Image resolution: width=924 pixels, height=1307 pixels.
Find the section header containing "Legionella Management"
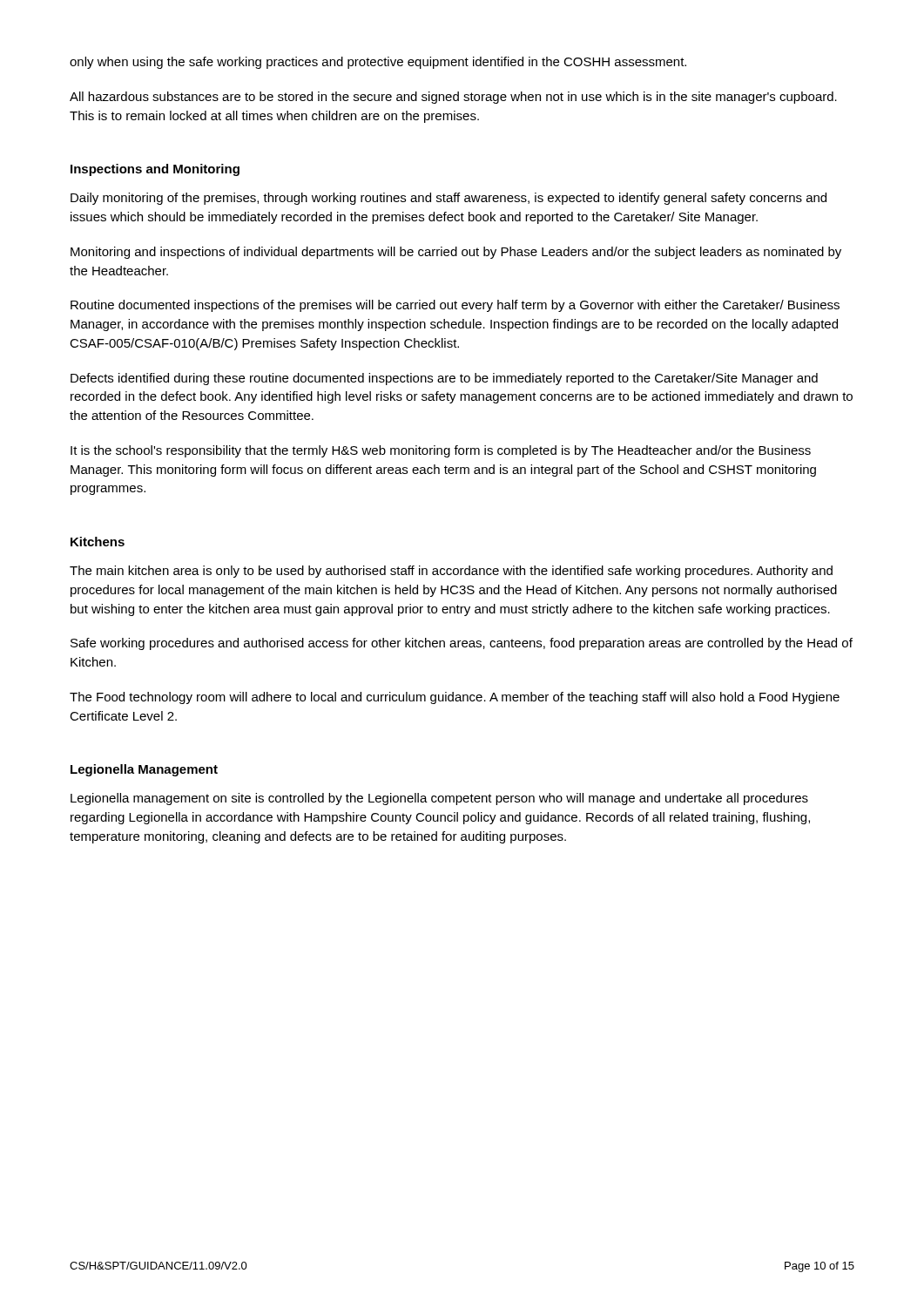point(144,769)
